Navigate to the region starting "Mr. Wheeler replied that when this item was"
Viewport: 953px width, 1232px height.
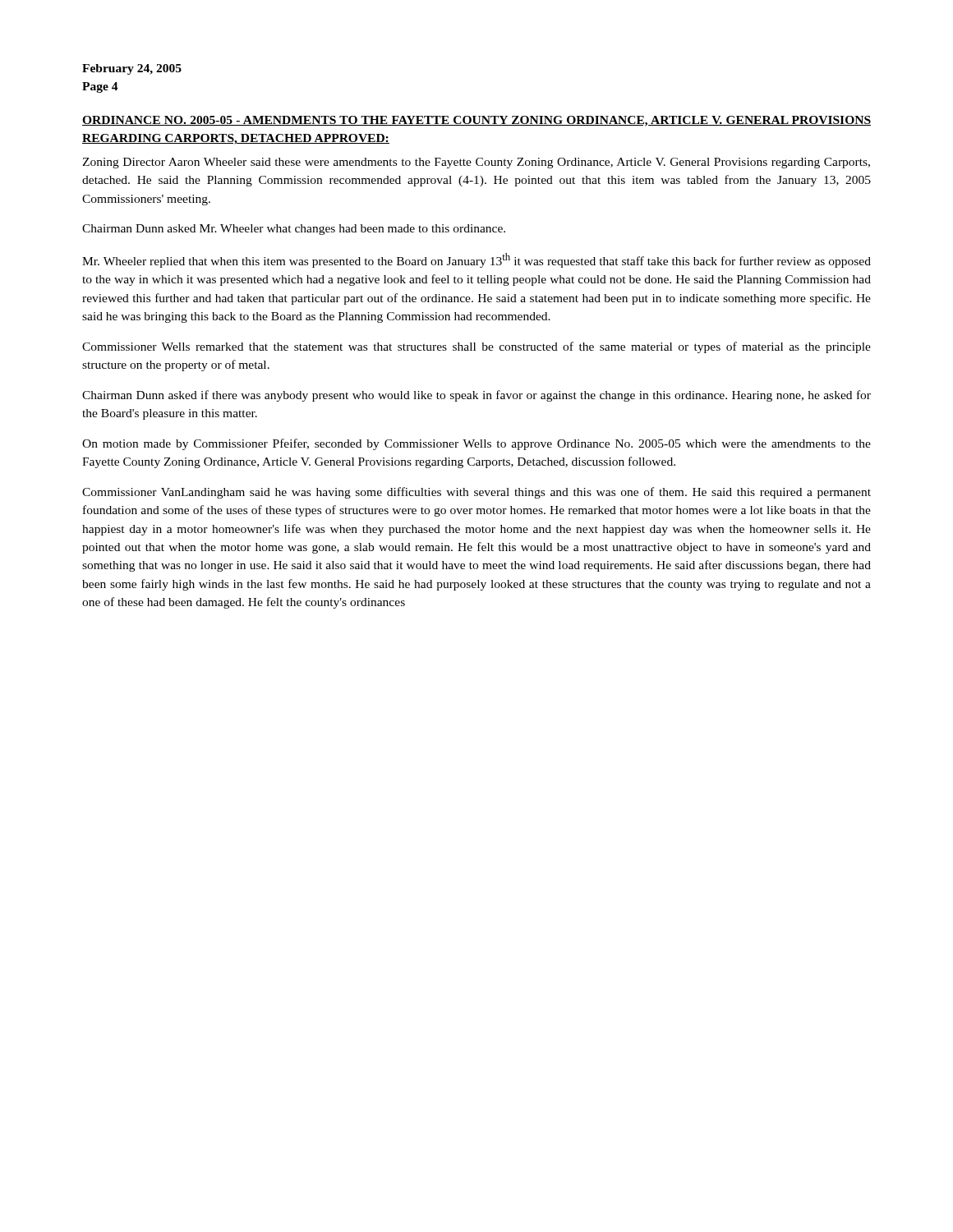476,287
